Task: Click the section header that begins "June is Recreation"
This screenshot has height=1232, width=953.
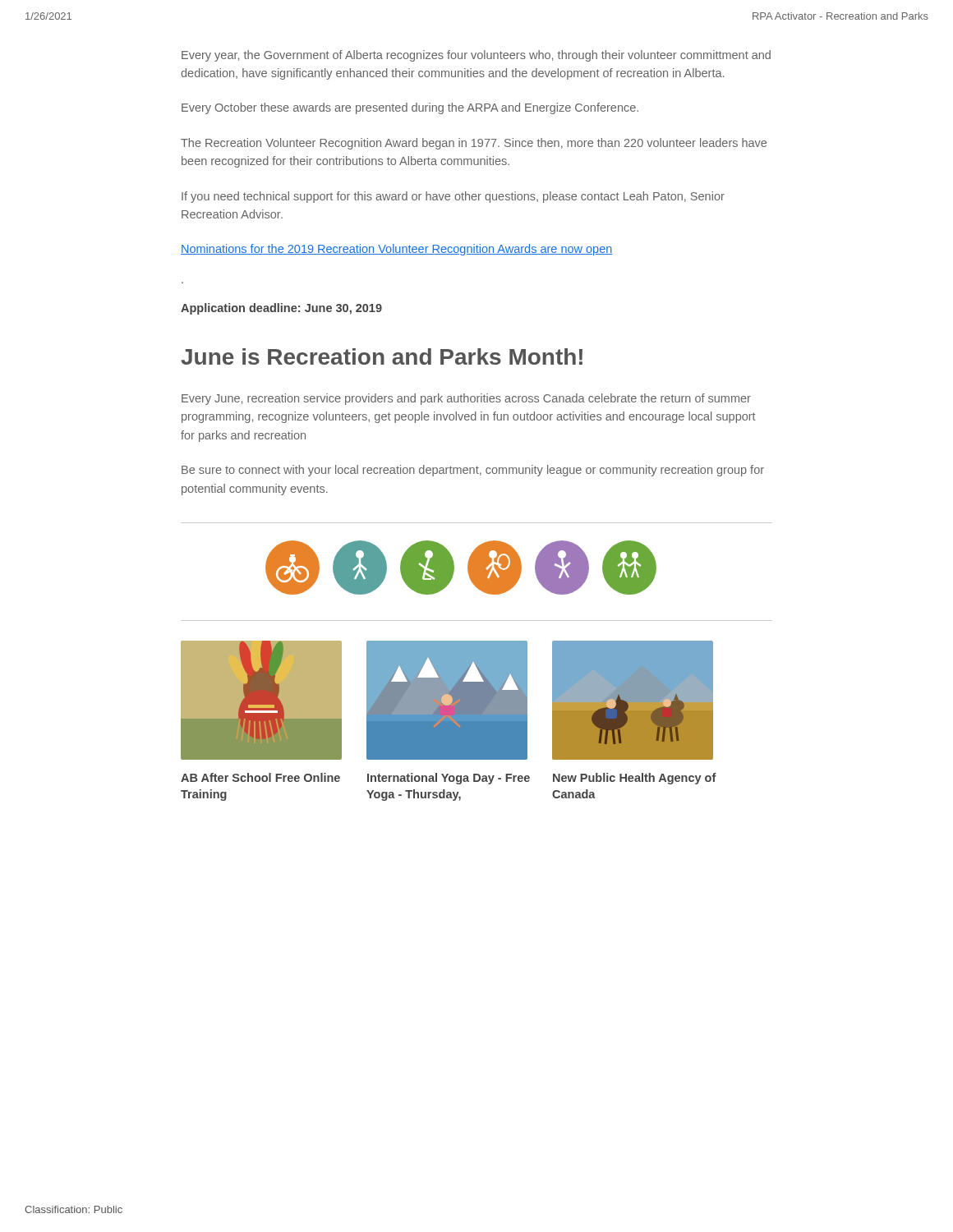Action: (x=383, y=357)
